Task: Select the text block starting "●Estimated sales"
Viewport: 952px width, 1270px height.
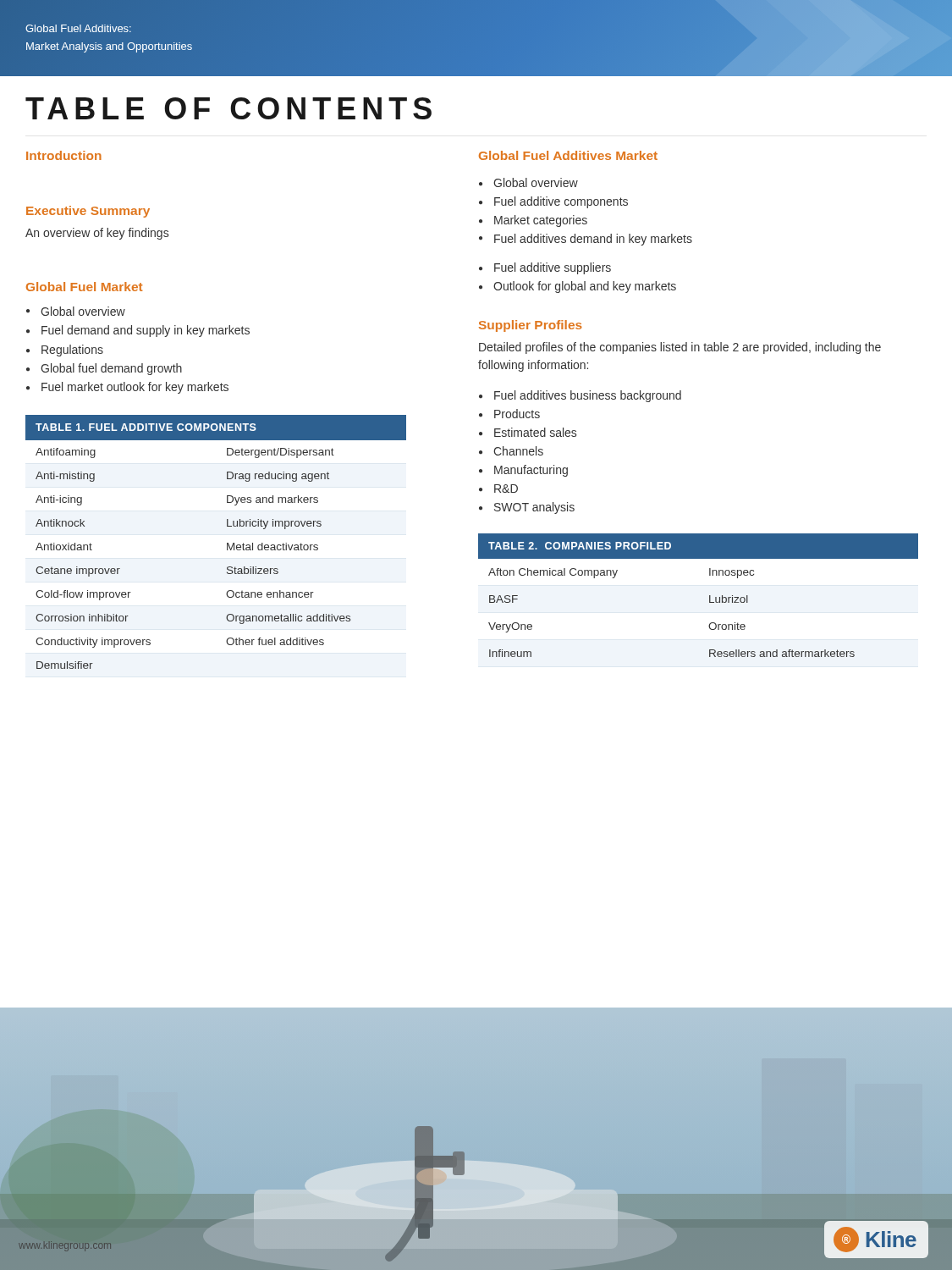Action: pos(528,433)
